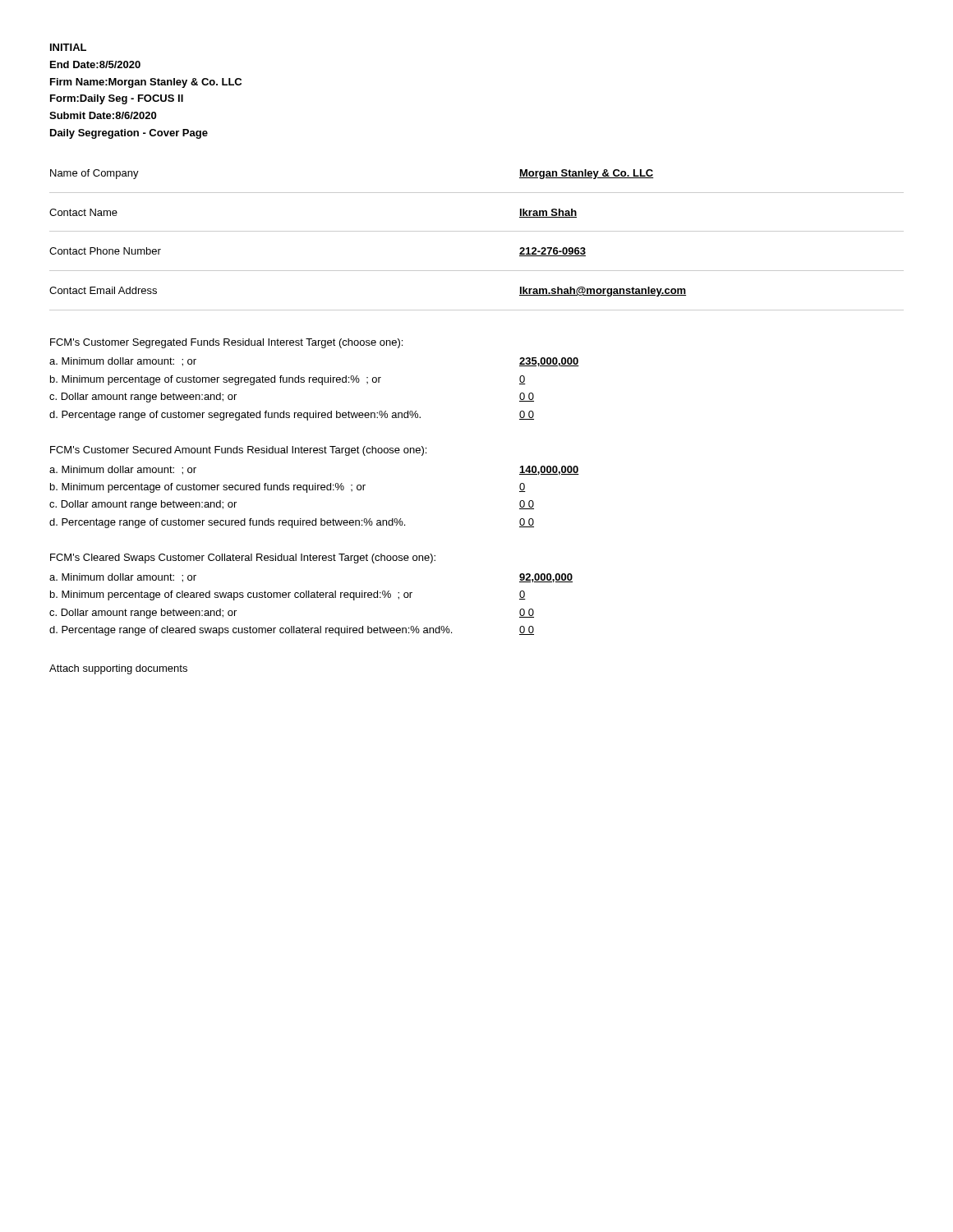
Task: Point to the element starting "FCM's Customer Secured Amount Funds"
Action: 238,451
